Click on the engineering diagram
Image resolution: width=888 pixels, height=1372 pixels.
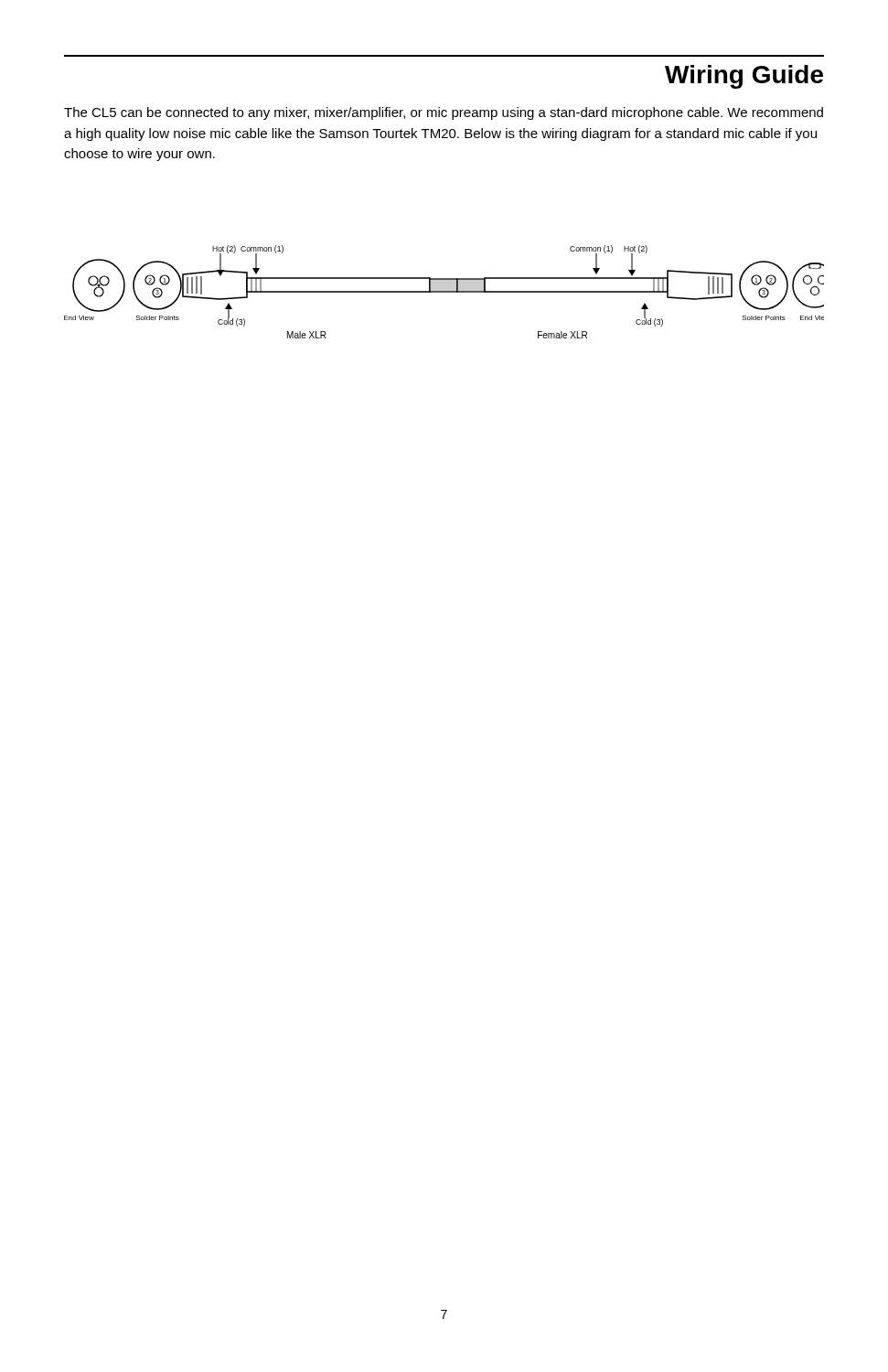click(x=444, y=283)
